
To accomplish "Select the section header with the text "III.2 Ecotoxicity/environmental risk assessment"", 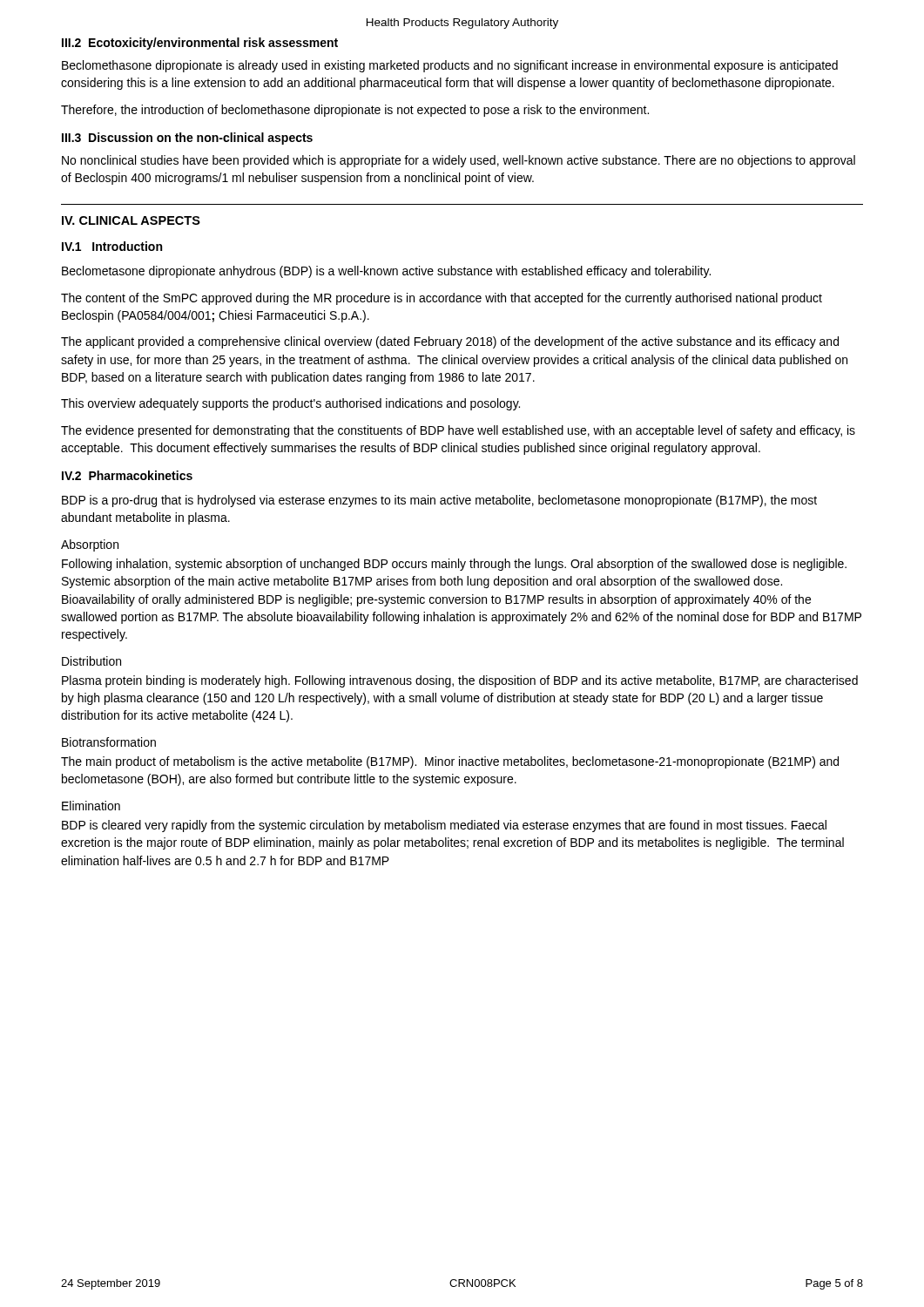I will [200, 43].
